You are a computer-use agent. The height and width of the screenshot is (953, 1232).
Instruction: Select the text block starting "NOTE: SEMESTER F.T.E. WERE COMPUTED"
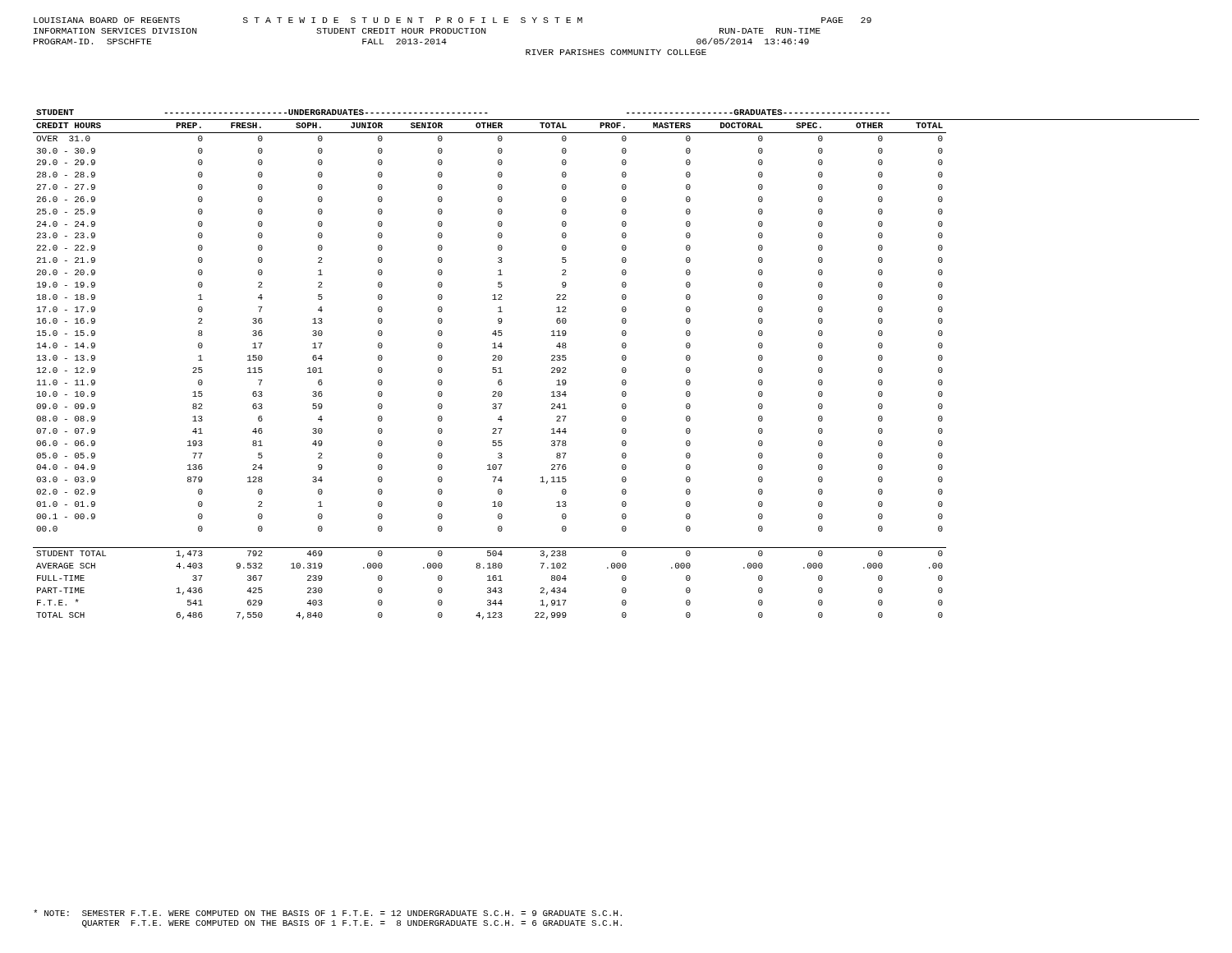(328, 918)
